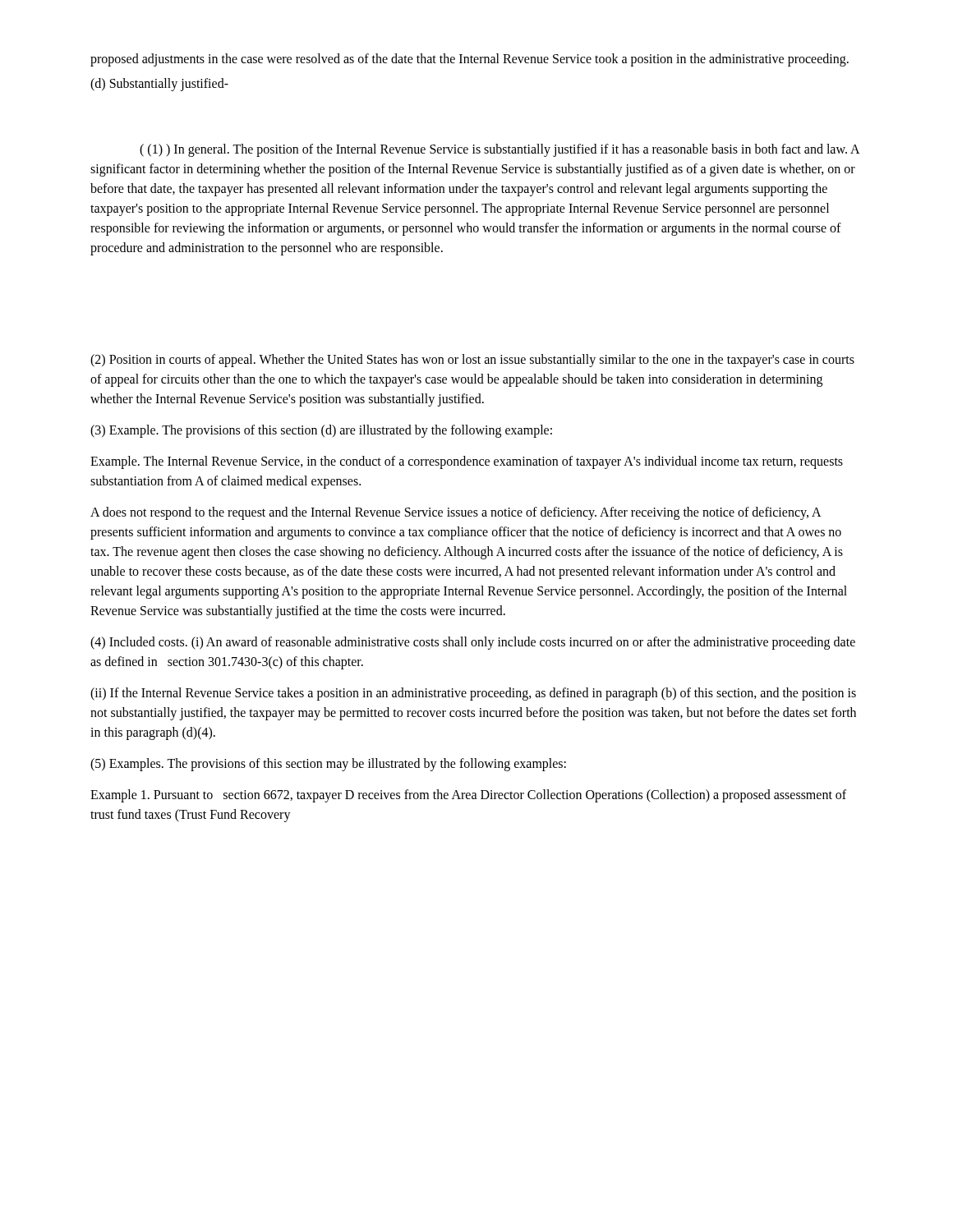Select the text block with the text "(ii) If the"
The height and width of the screenshot is (1232, 953).
[473, 713]
